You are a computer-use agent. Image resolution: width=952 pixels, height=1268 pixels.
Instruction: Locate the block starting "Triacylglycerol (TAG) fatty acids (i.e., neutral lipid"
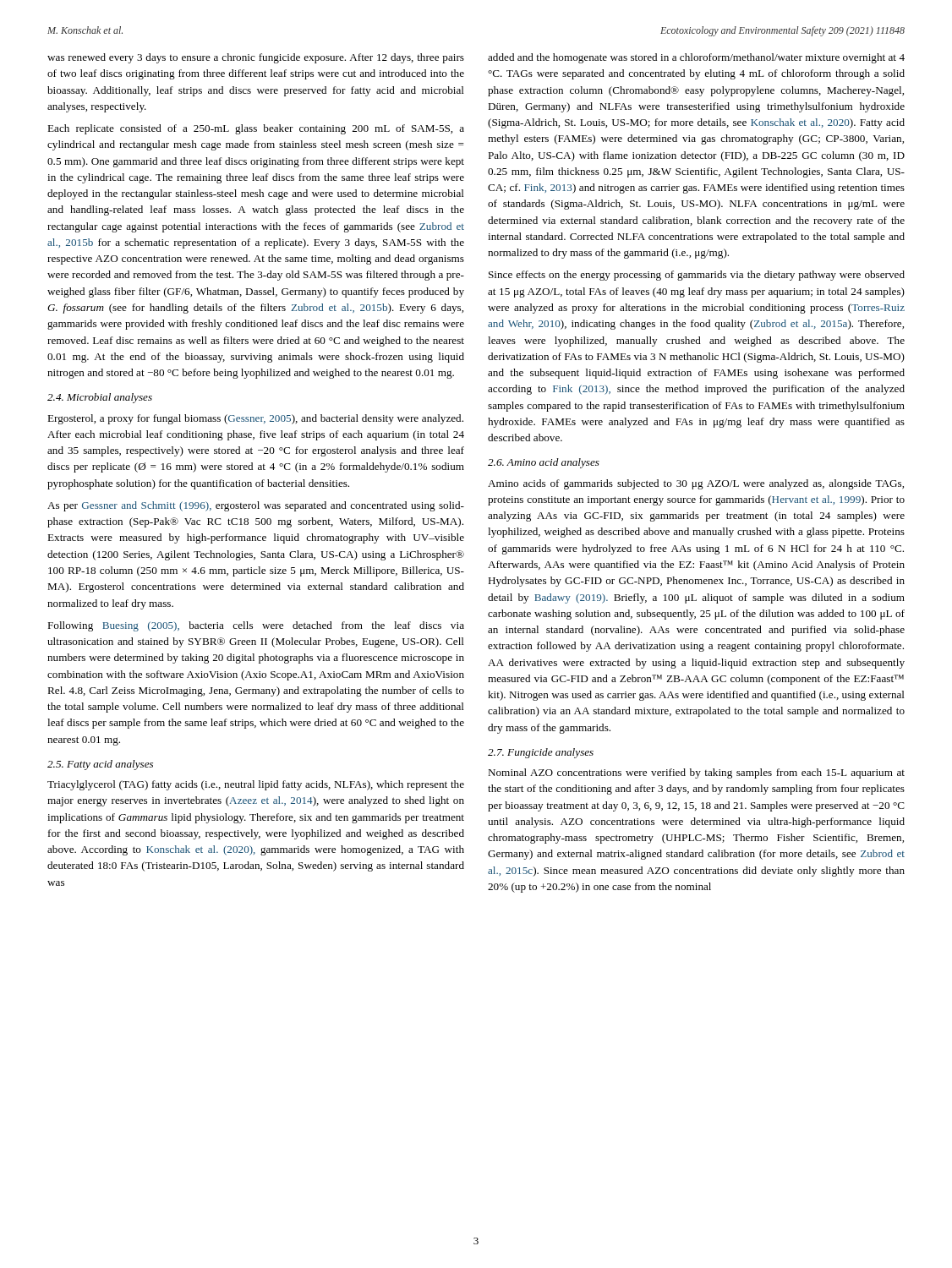[256, 833]
